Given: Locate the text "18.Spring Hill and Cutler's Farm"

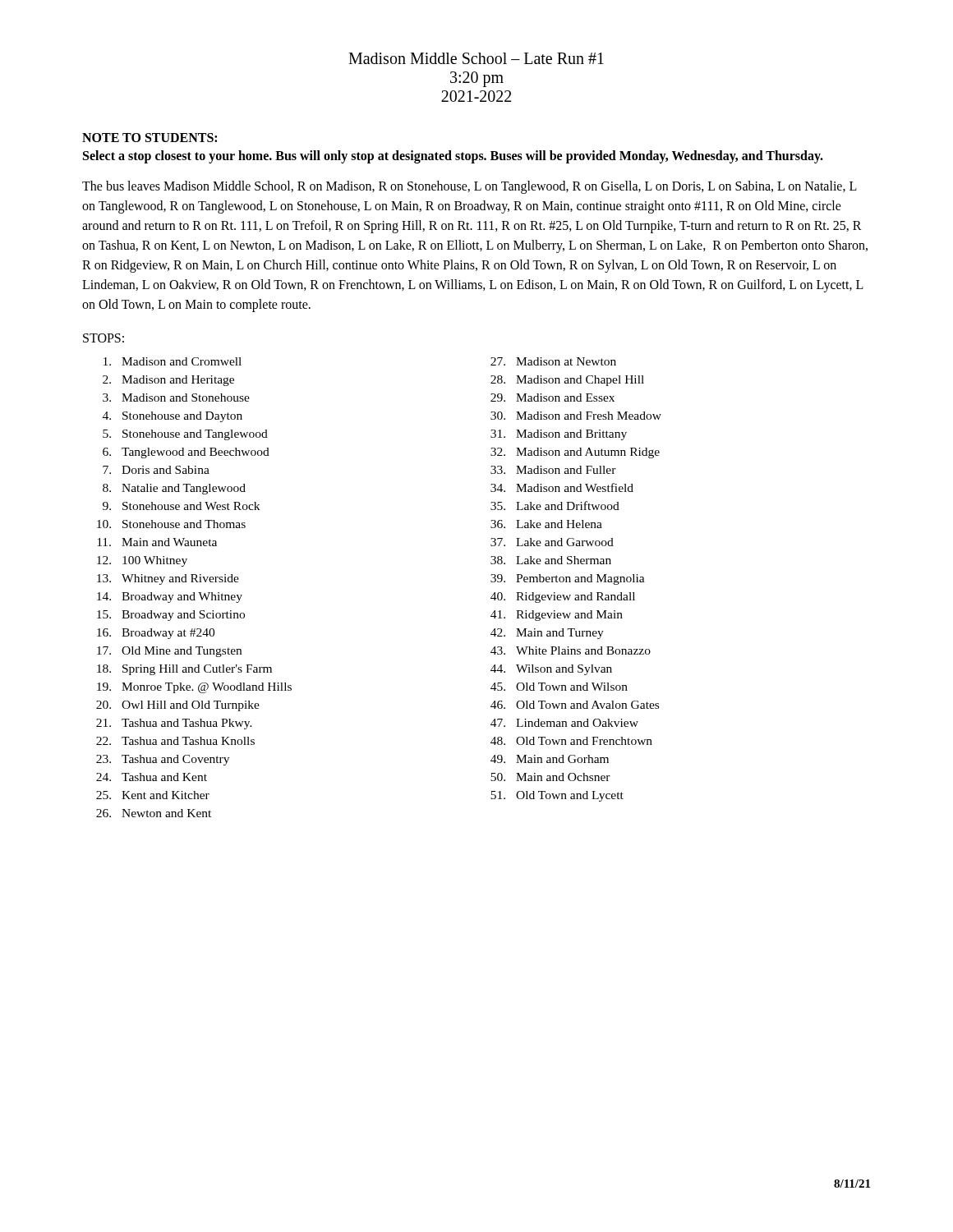Looking at the screenshot, I should [279, 669].
